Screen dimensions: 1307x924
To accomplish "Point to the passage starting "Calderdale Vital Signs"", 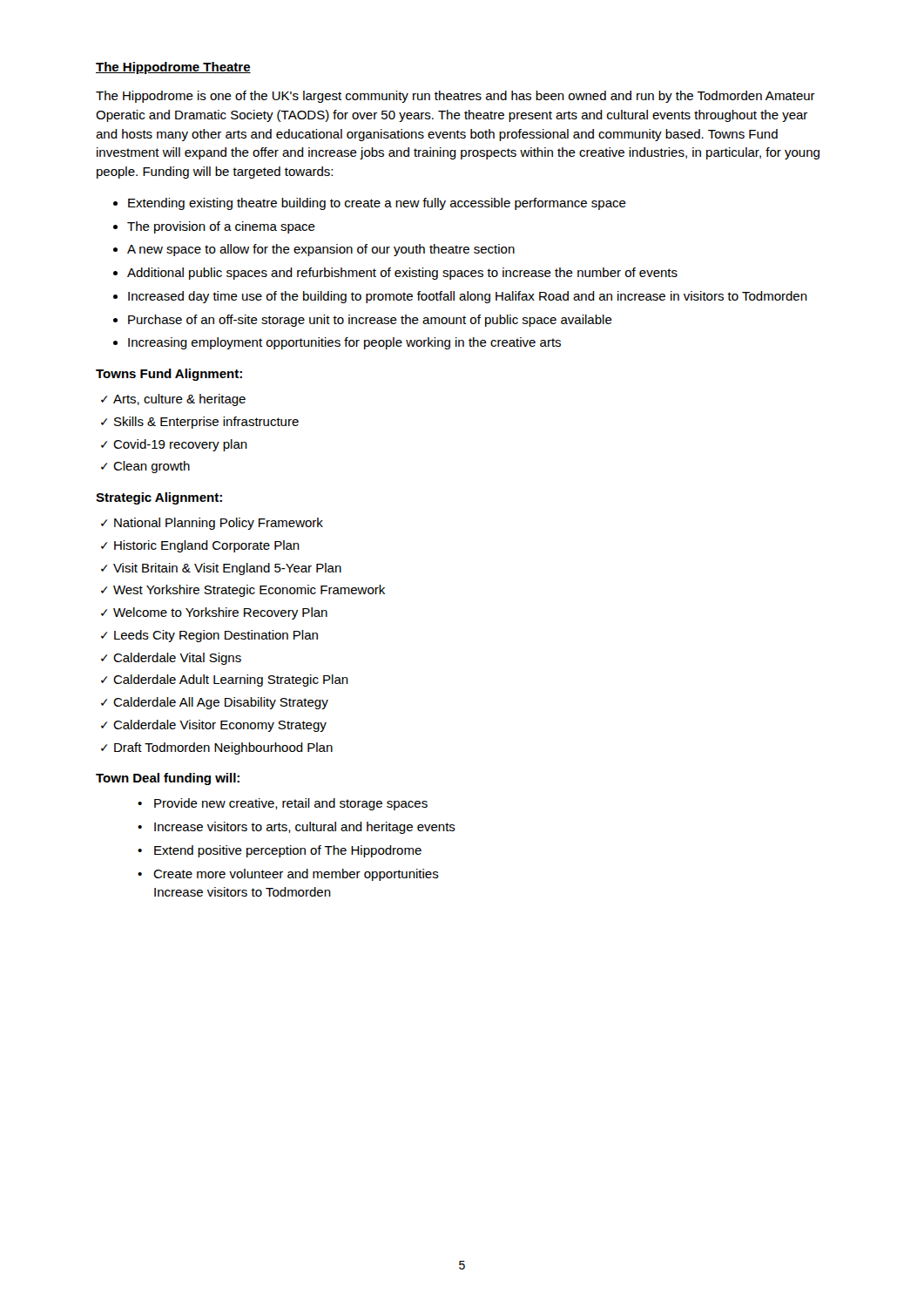I will pyautogui.click(x=177, y=657).
